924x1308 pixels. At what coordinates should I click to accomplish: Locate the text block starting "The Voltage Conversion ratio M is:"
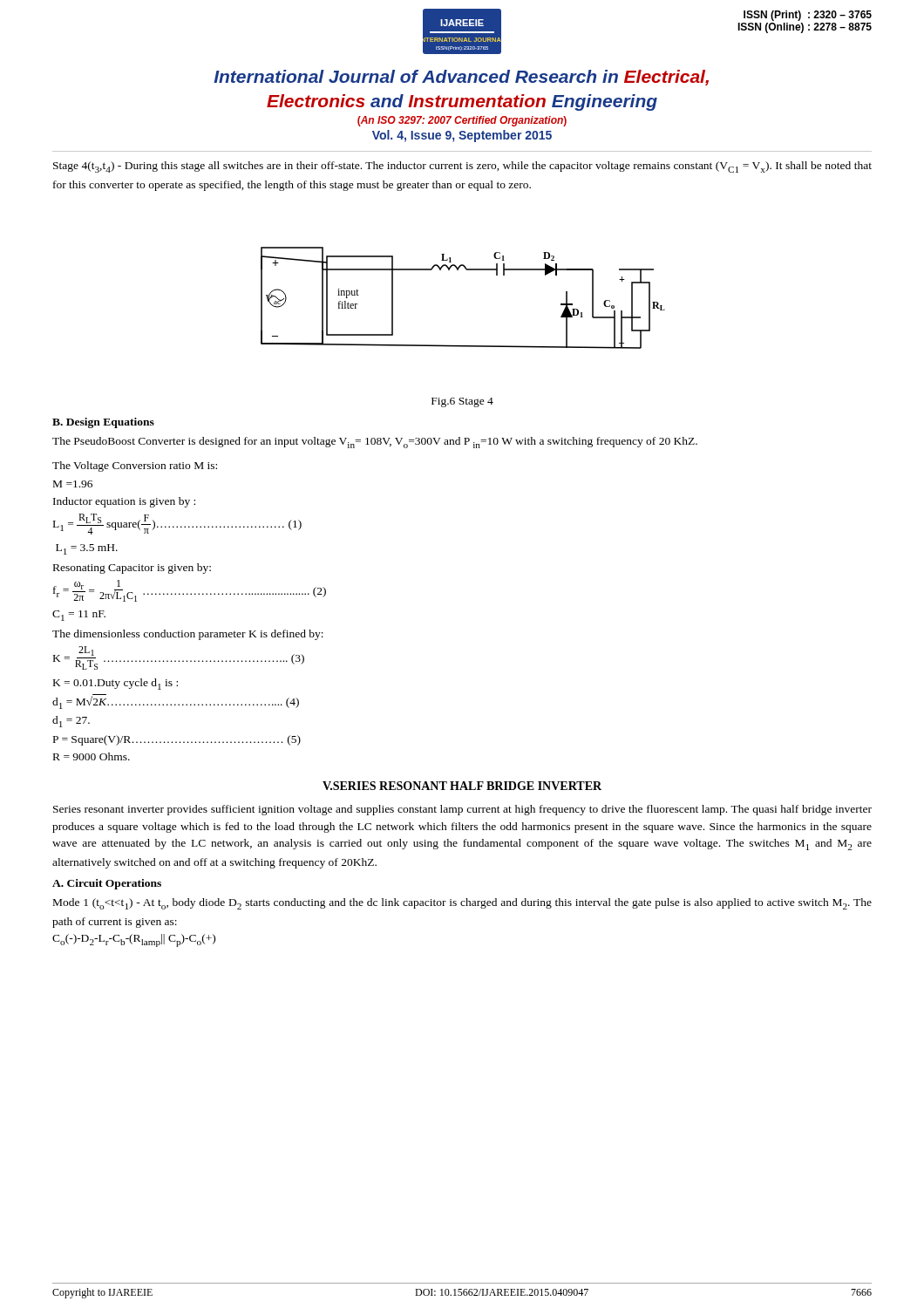135,465
